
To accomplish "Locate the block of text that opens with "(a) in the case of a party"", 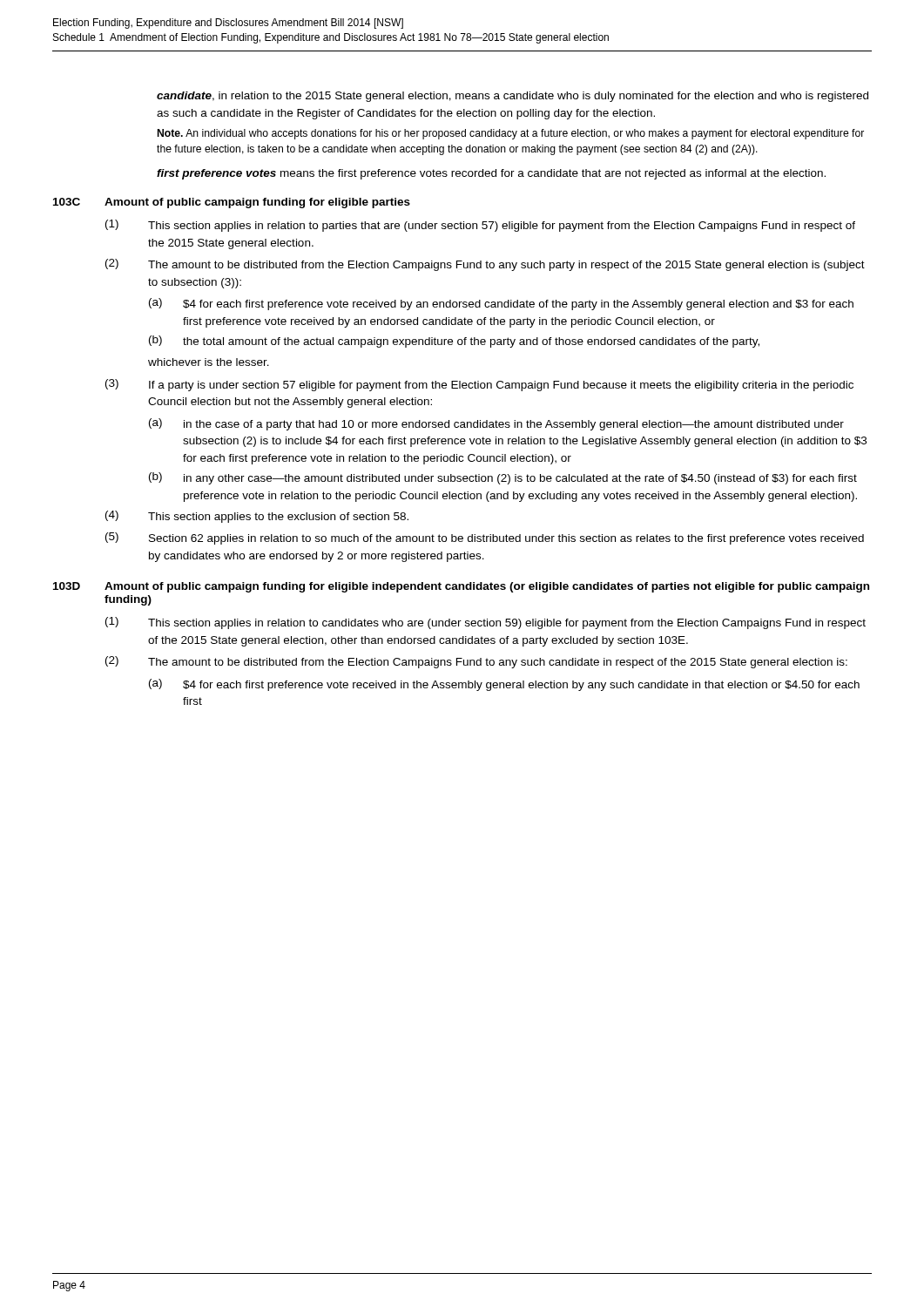I will (x=510, y=441).
